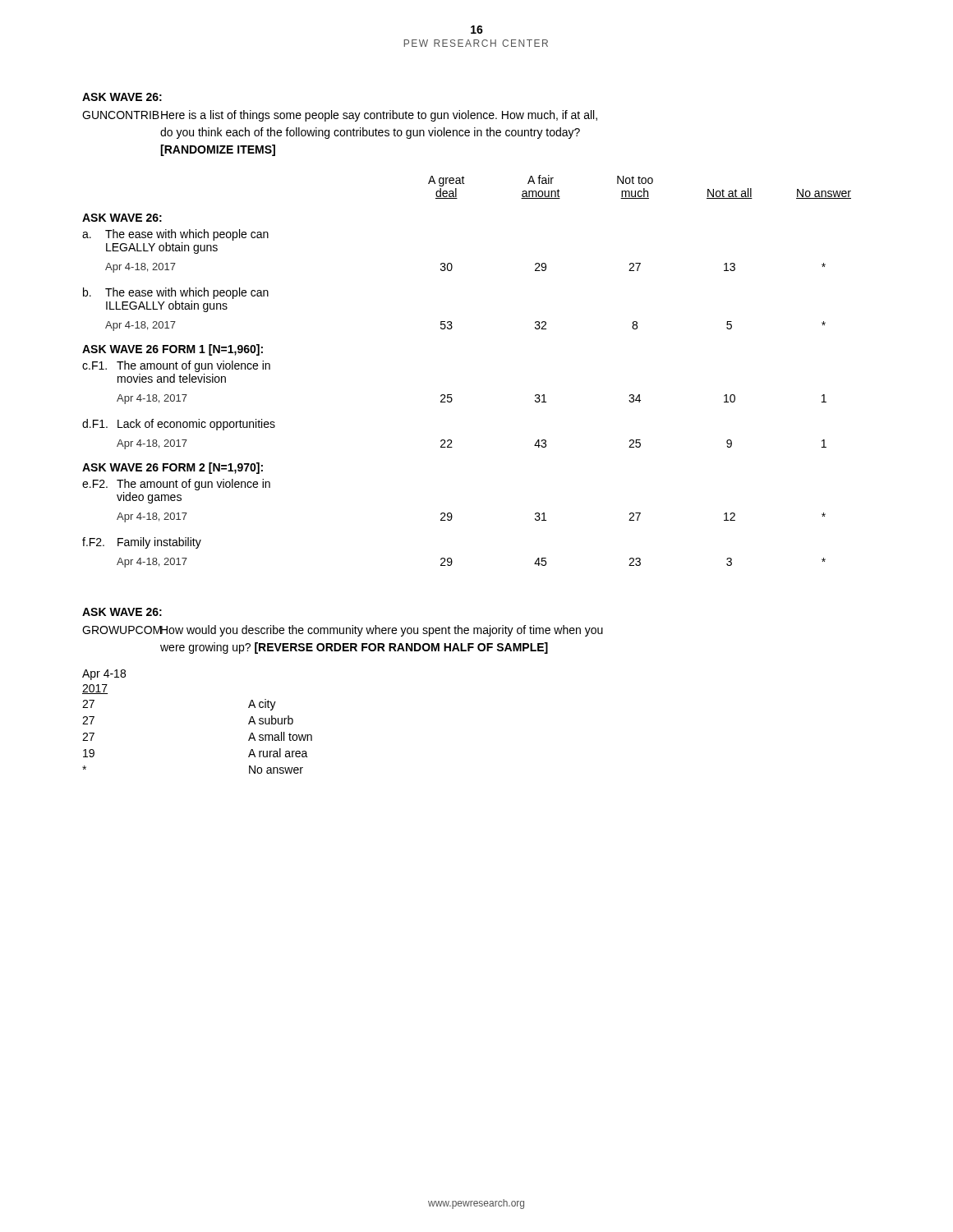Click on the table containing "a. The ease"

coord(476,373)
